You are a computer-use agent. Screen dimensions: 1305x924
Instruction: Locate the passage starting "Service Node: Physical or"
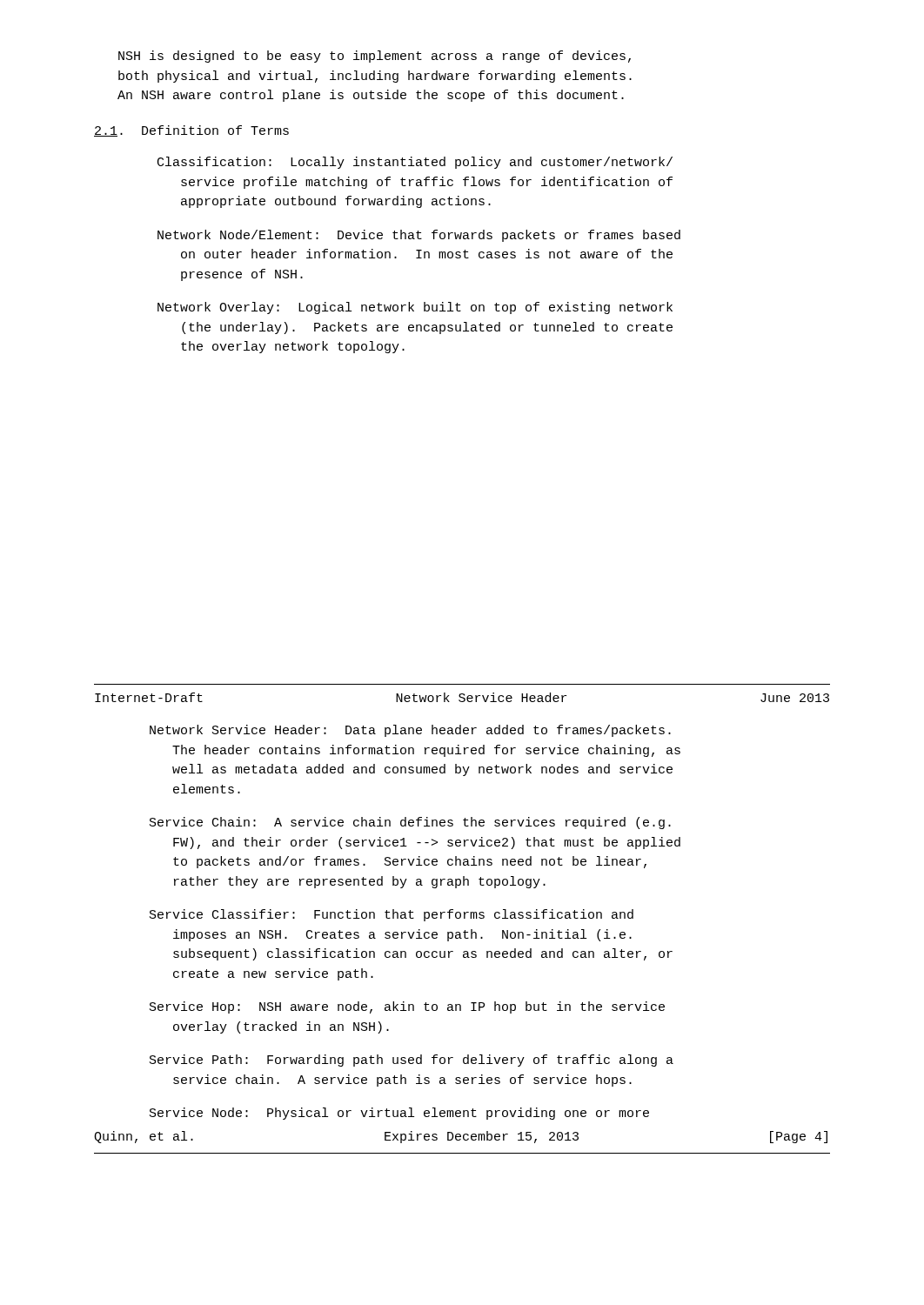[x=462, y=1115]
